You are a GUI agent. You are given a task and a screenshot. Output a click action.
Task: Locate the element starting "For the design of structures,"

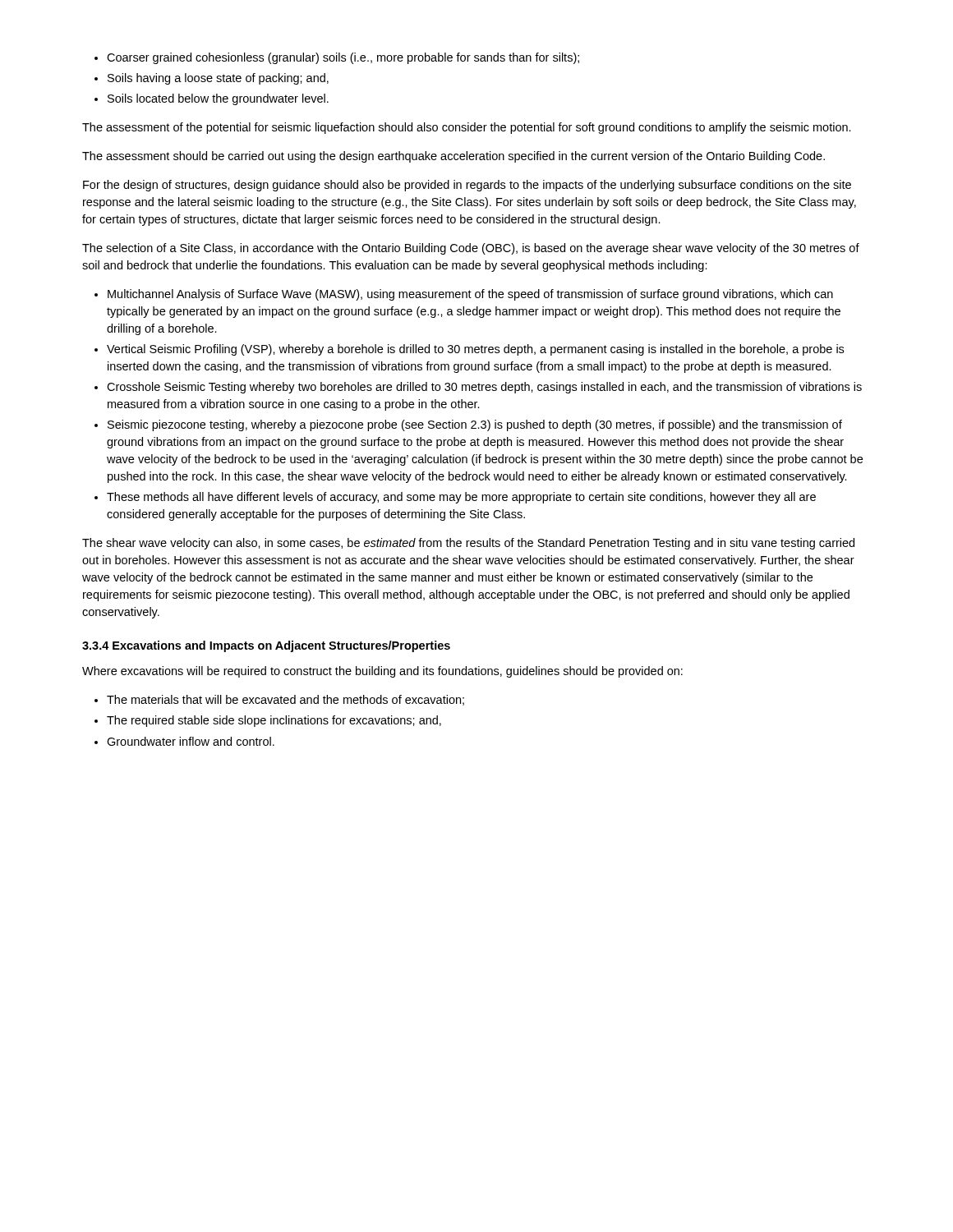coord(469,202)
